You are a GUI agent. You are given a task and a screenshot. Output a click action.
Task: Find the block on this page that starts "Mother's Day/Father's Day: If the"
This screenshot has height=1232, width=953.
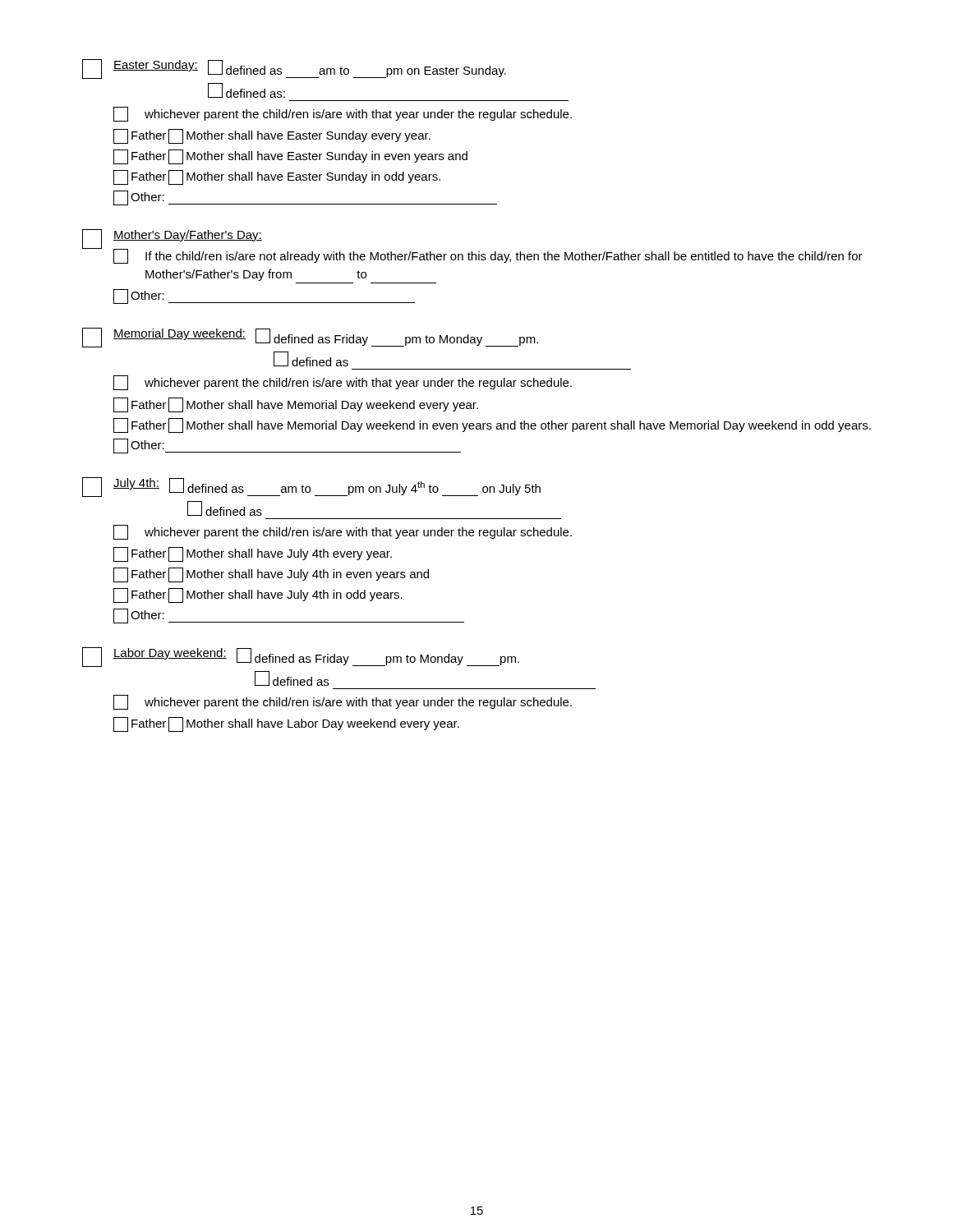click(485, 268)
